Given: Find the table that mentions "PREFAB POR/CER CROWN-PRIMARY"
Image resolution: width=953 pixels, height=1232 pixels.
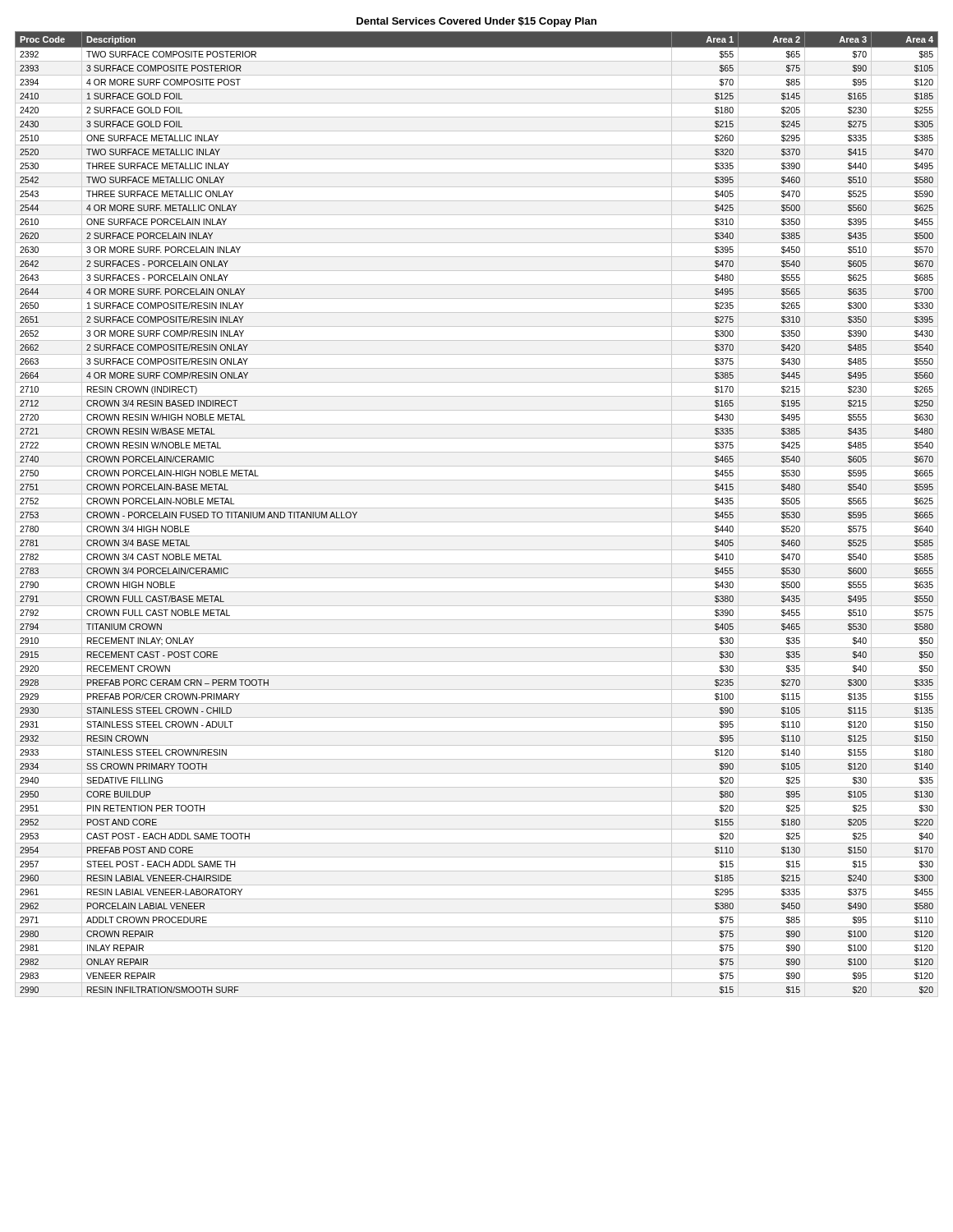Looking at the screenshot, I should pos(476,514).
